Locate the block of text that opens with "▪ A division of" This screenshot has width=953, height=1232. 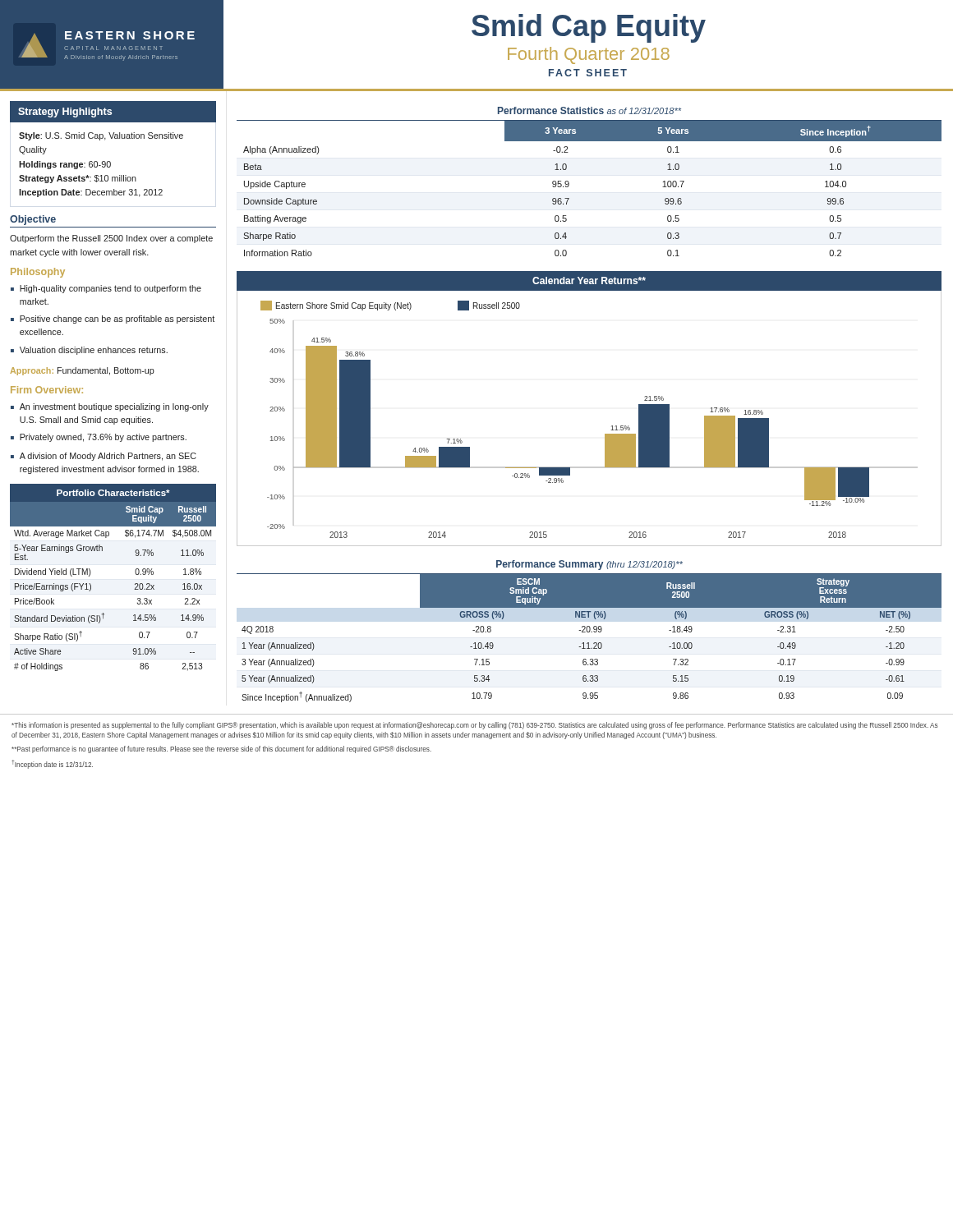pyautogui.click(x=113, y=462)
